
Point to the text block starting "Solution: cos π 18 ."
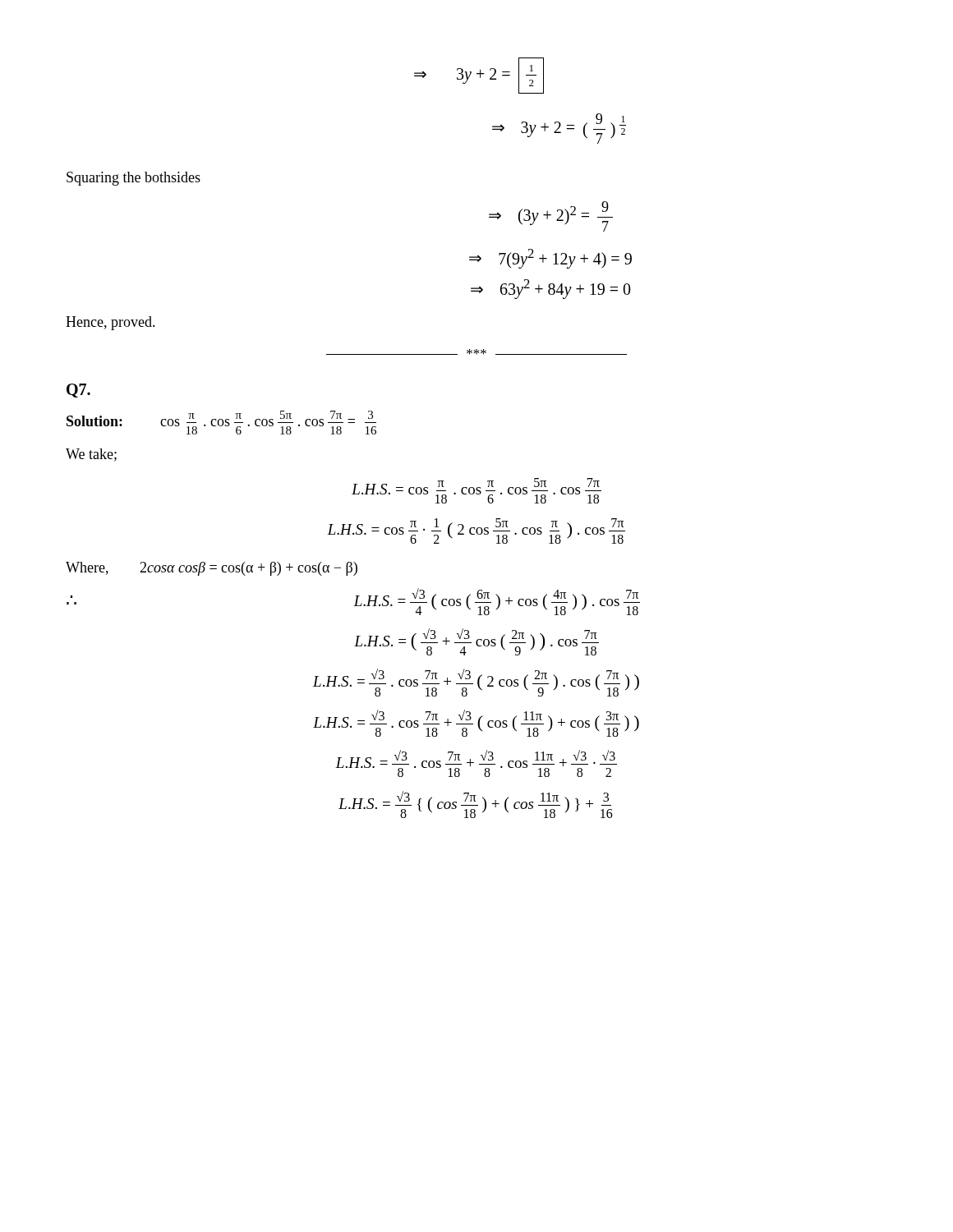click(222, 422)
